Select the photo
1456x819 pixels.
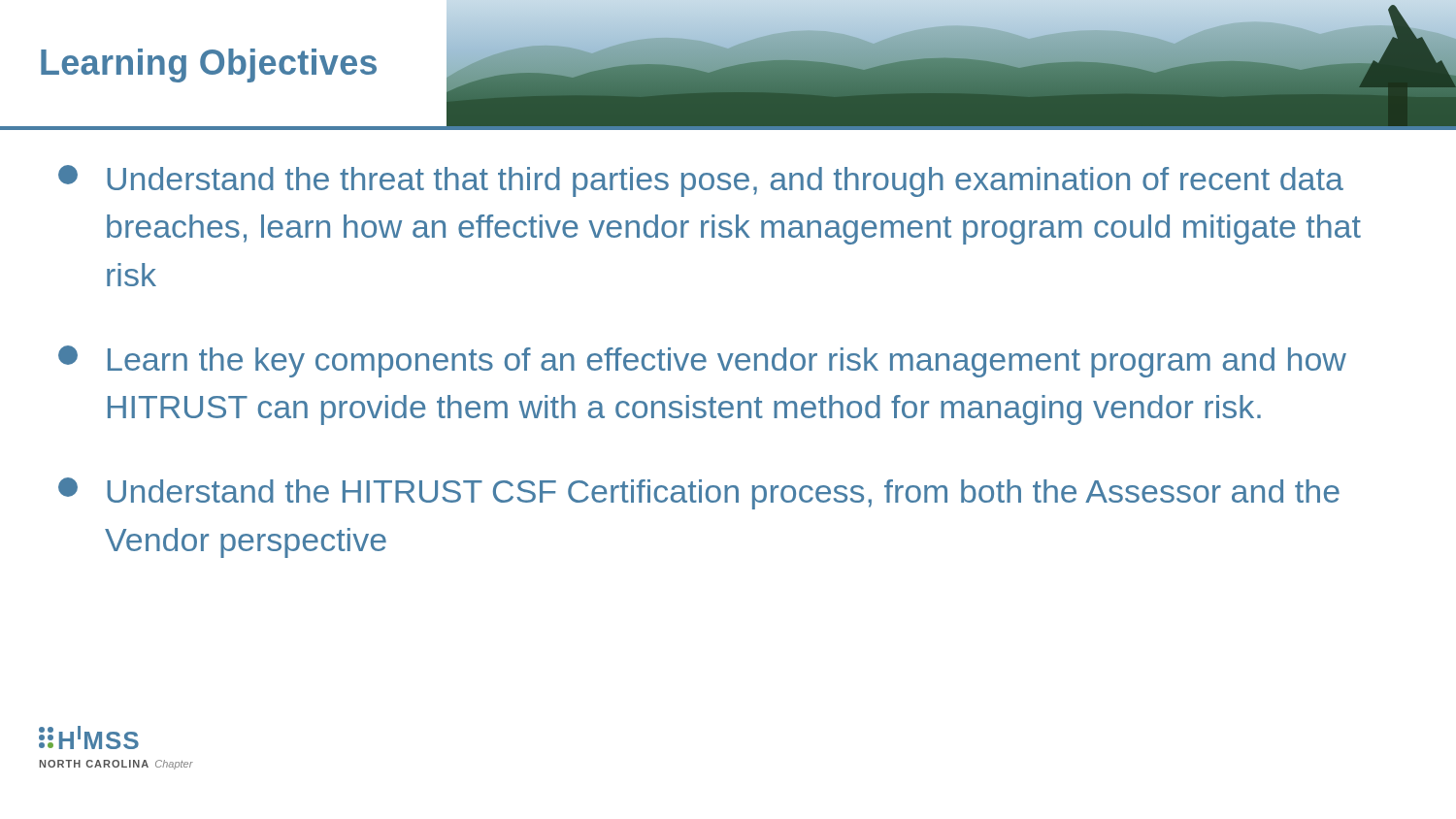[x=728, y=63]
